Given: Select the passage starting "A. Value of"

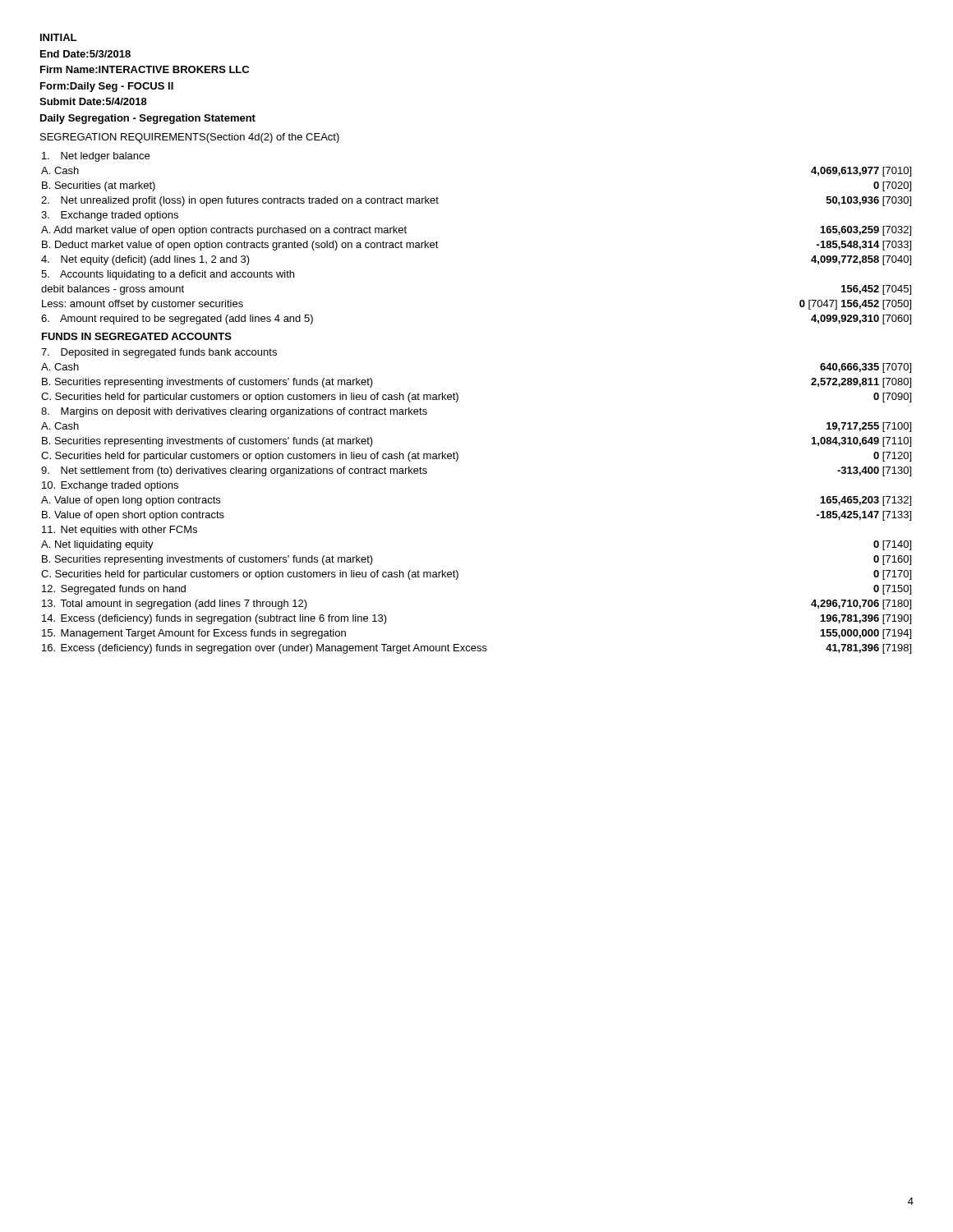Looking at the screenshot, I should (x=129, y=502).
